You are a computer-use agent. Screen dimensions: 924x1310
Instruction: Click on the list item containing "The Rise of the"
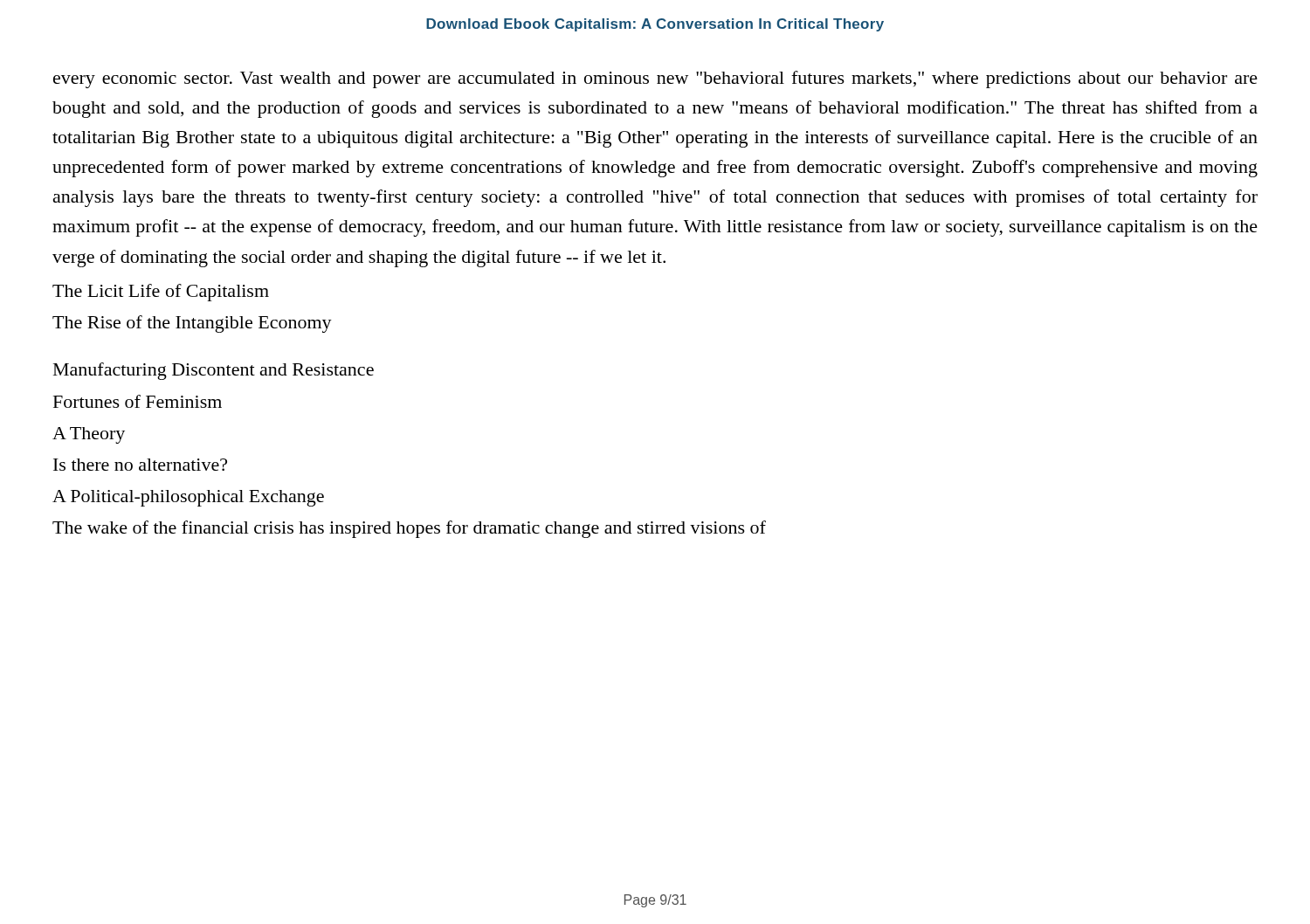pos(192,322)
